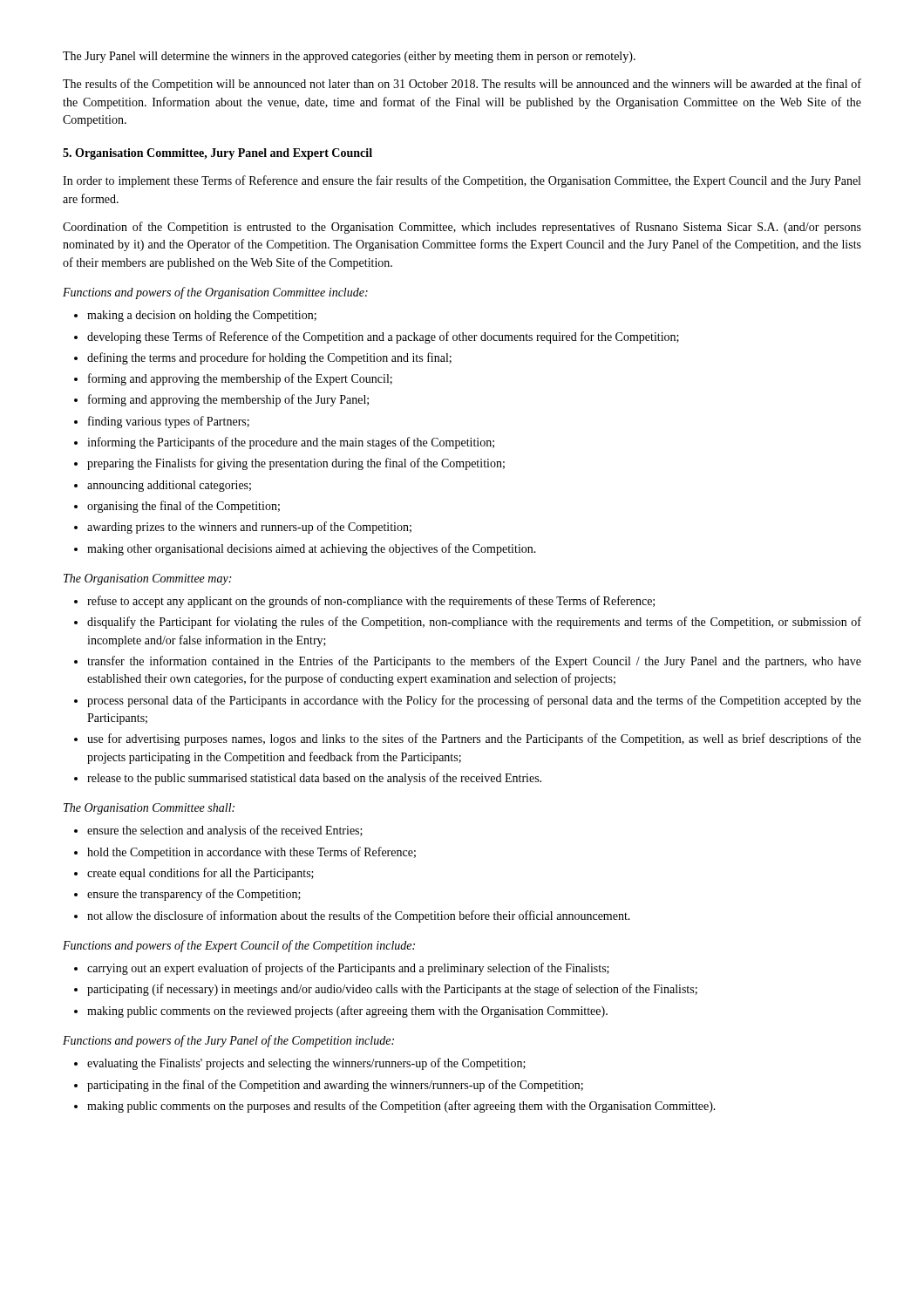Locate the passage starting "making a decision on holding the"
Image resolution: width=924 pixels, height=1308 pixels.
click(x=202, y=315)
